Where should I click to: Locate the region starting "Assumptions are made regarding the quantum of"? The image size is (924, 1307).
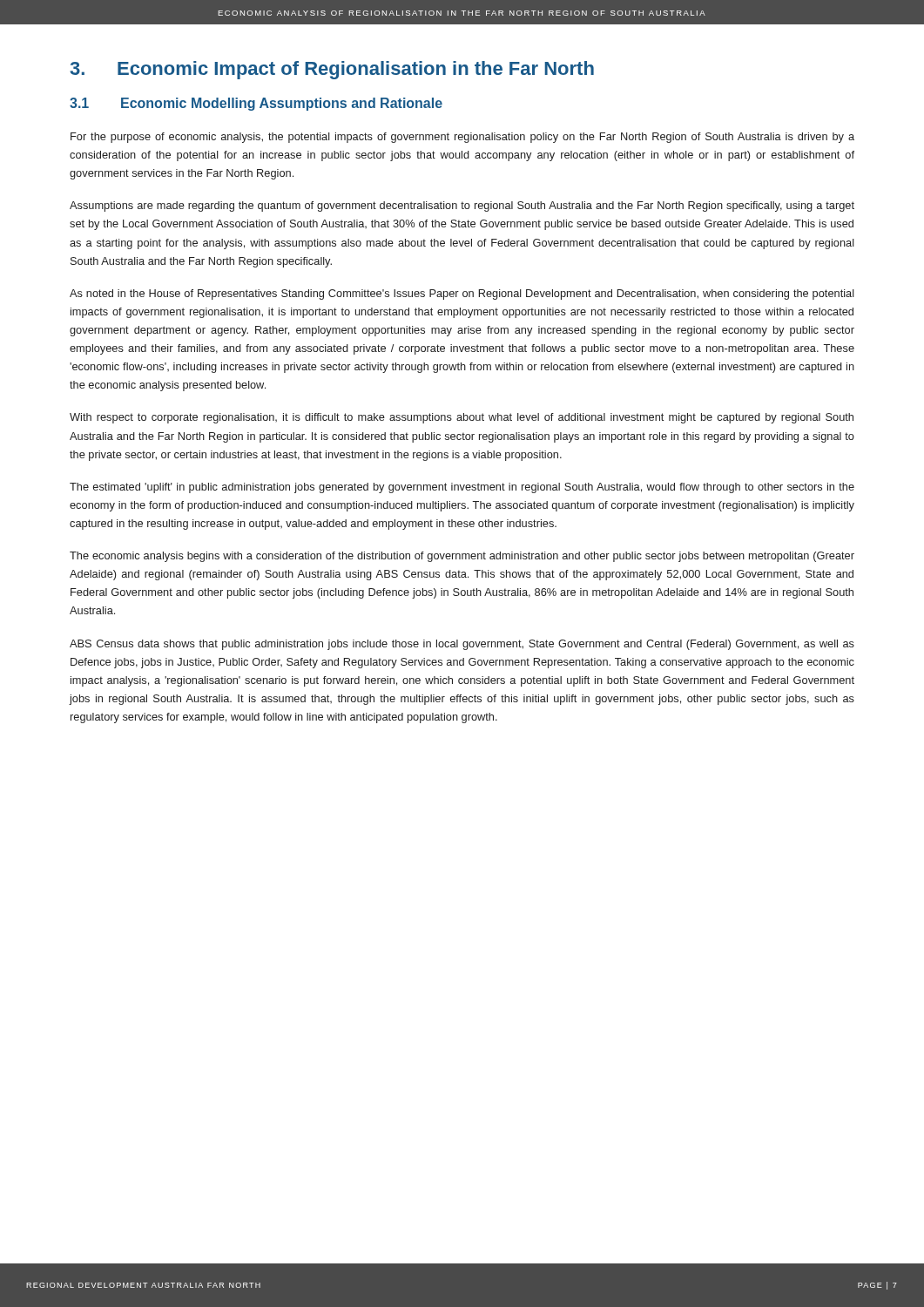462,233
